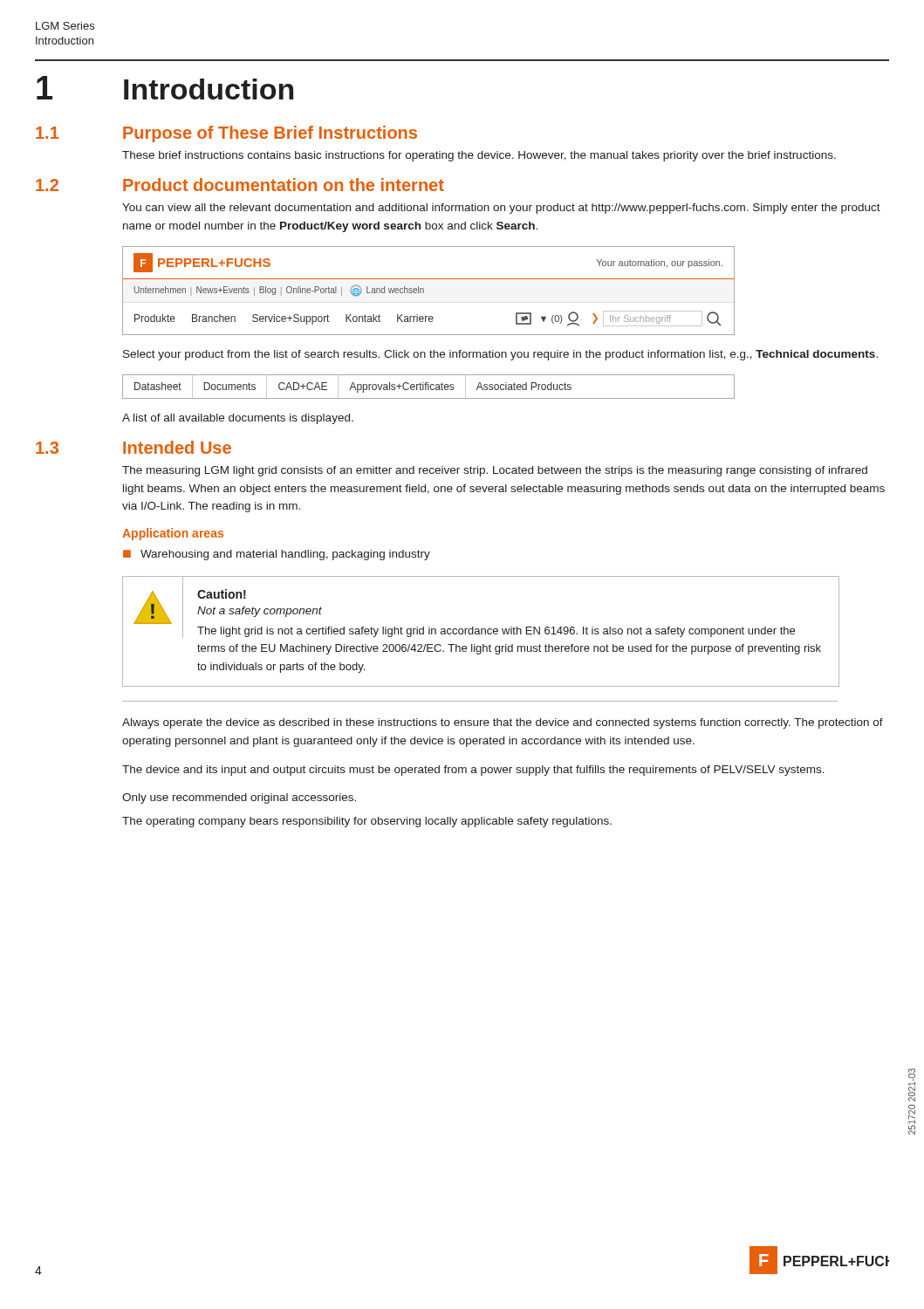This screenshot has height=1309, width=924.
Task: Click the passage that begins "The device and its"
Action: [x=474, y=769]
